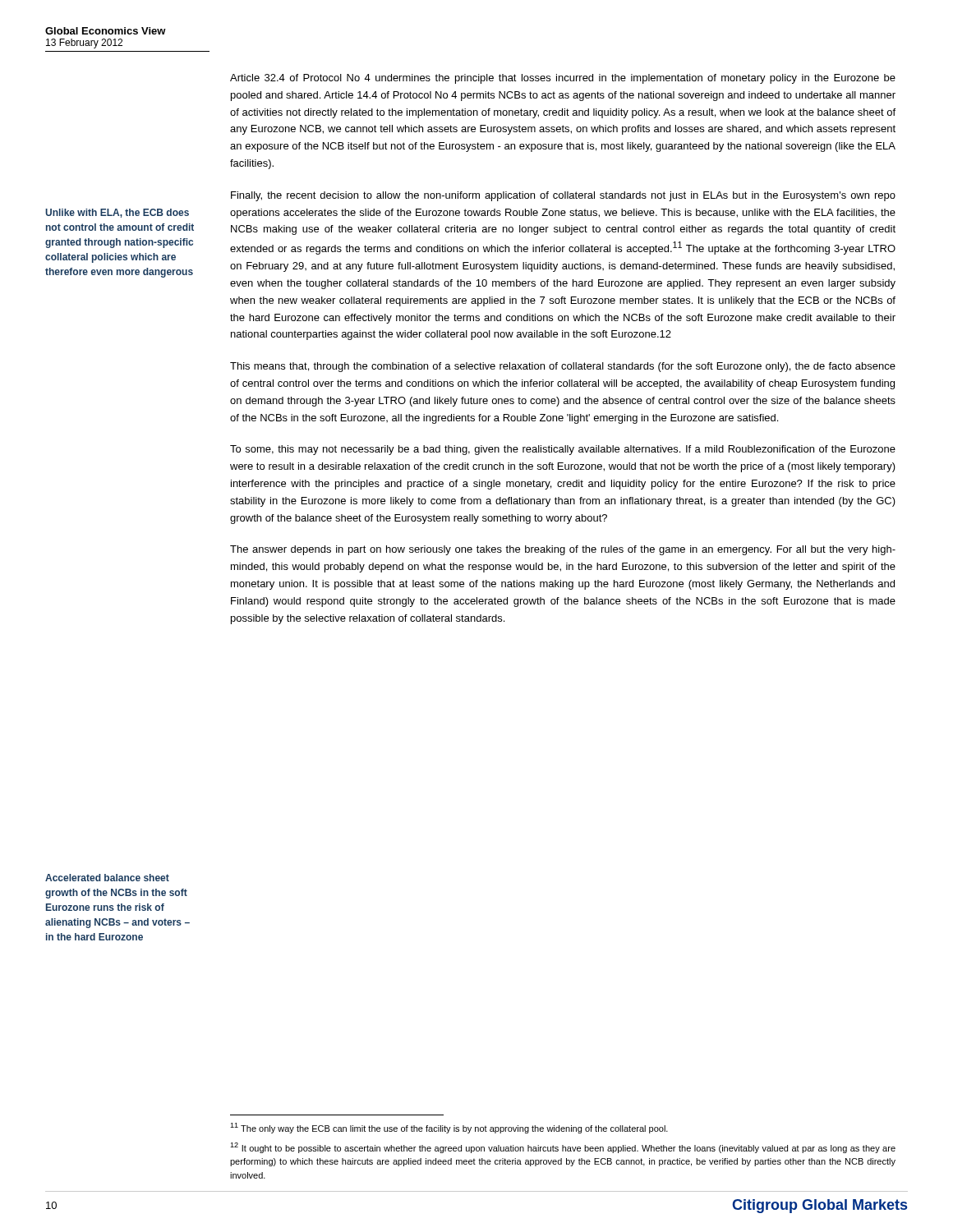This screenshot has width=953, height=1232.
Task: Navigate to the text block starting "Accelerated balance sheet growth"
Action: [x=121, y=908]
